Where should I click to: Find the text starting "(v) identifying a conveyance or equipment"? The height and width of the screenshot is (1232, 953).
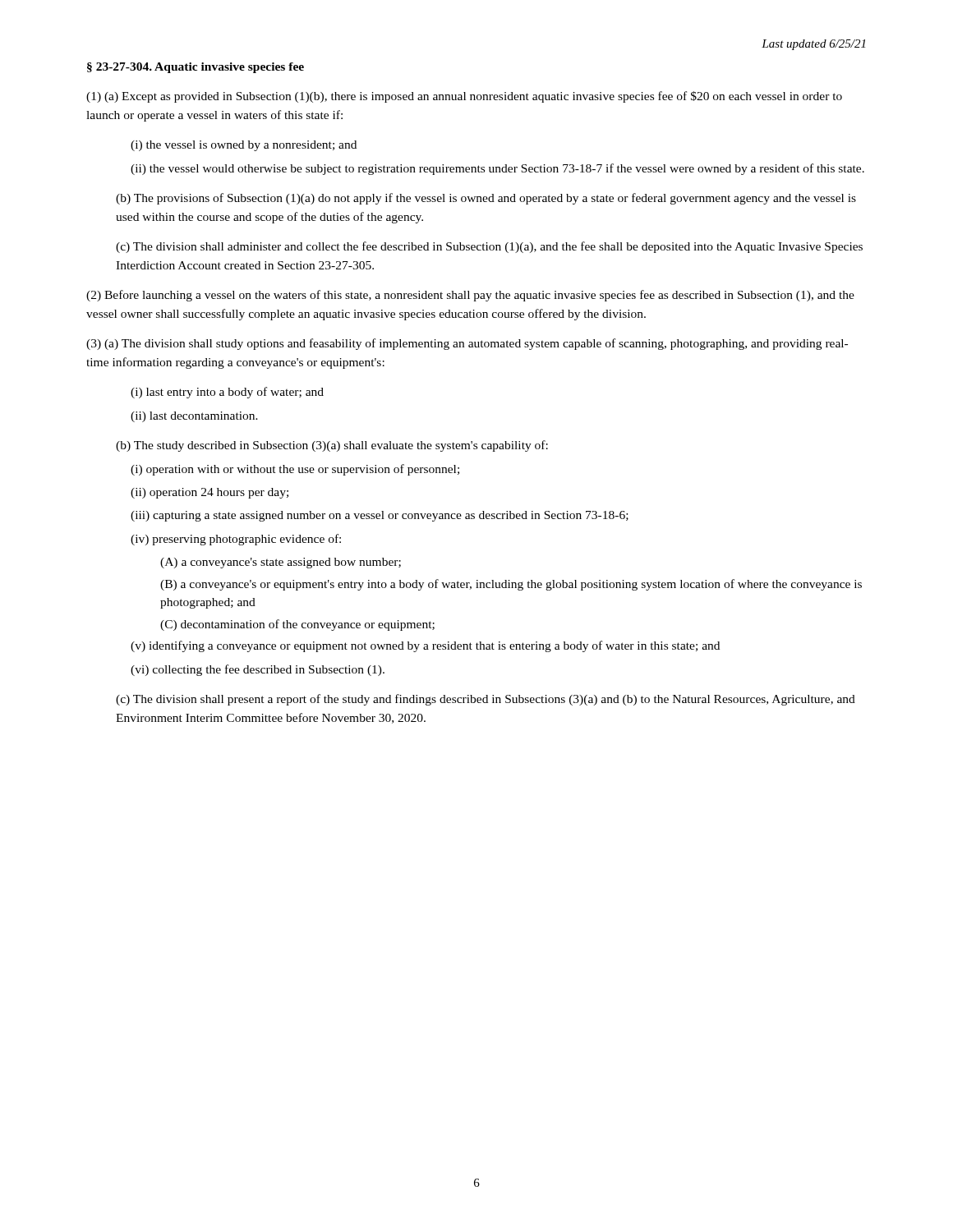click(x=425, y=645)
